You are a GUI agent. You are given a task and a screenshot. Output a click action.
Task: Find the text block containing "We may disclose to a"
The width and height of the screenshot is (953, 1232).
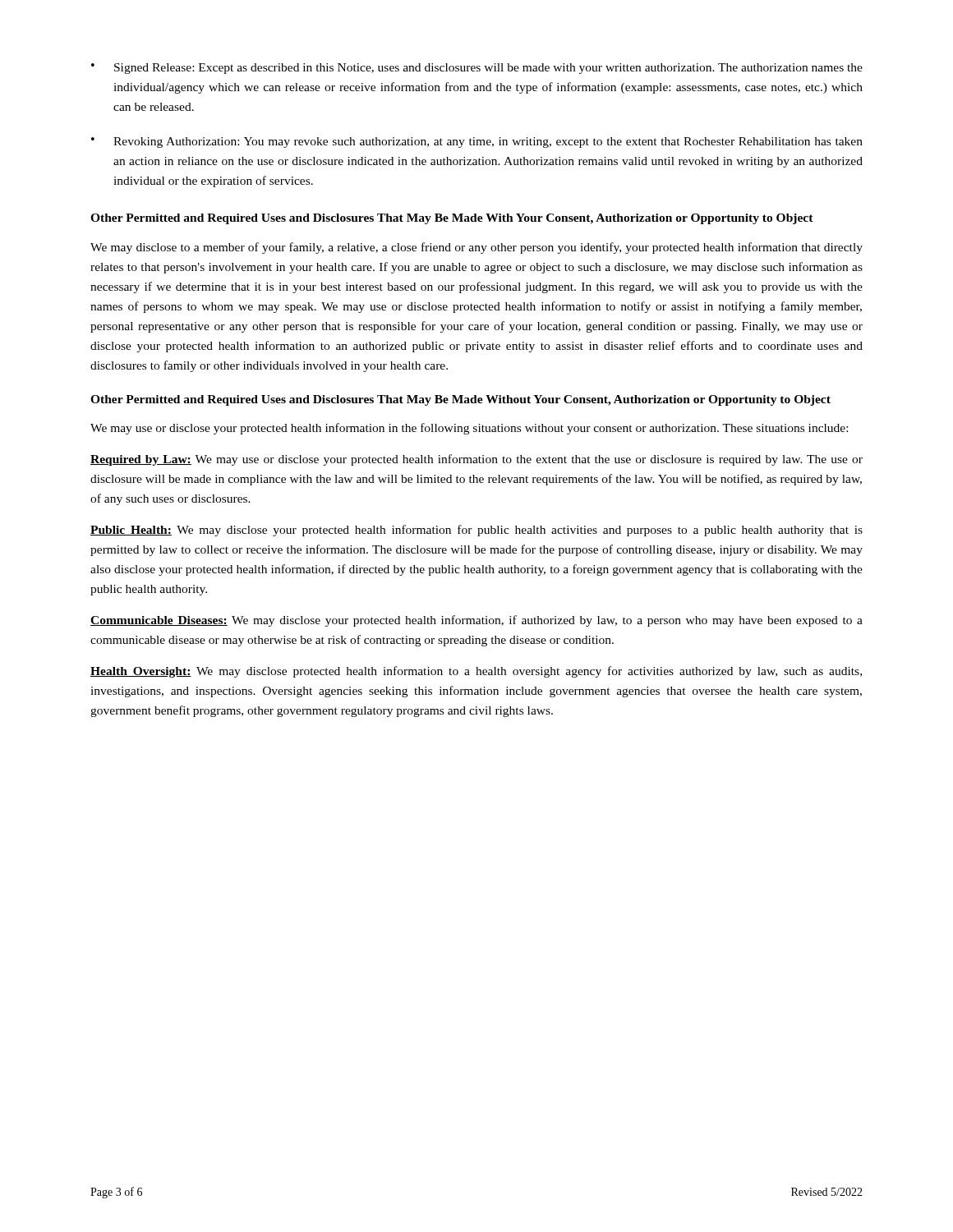coord(476,306)
